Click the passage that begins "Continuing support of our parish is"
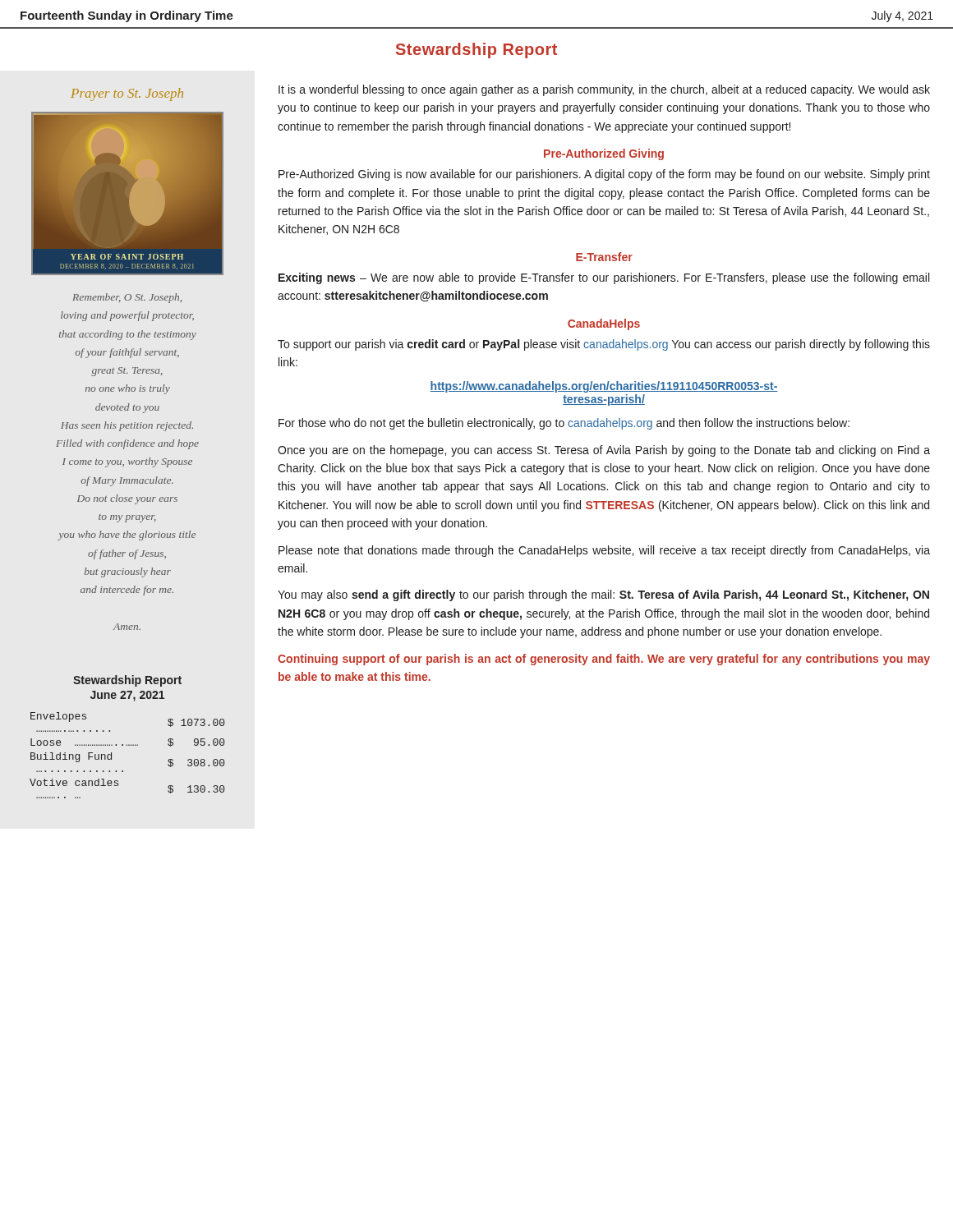The height and width of the screenshot is (1232, 953). (604, 668)
